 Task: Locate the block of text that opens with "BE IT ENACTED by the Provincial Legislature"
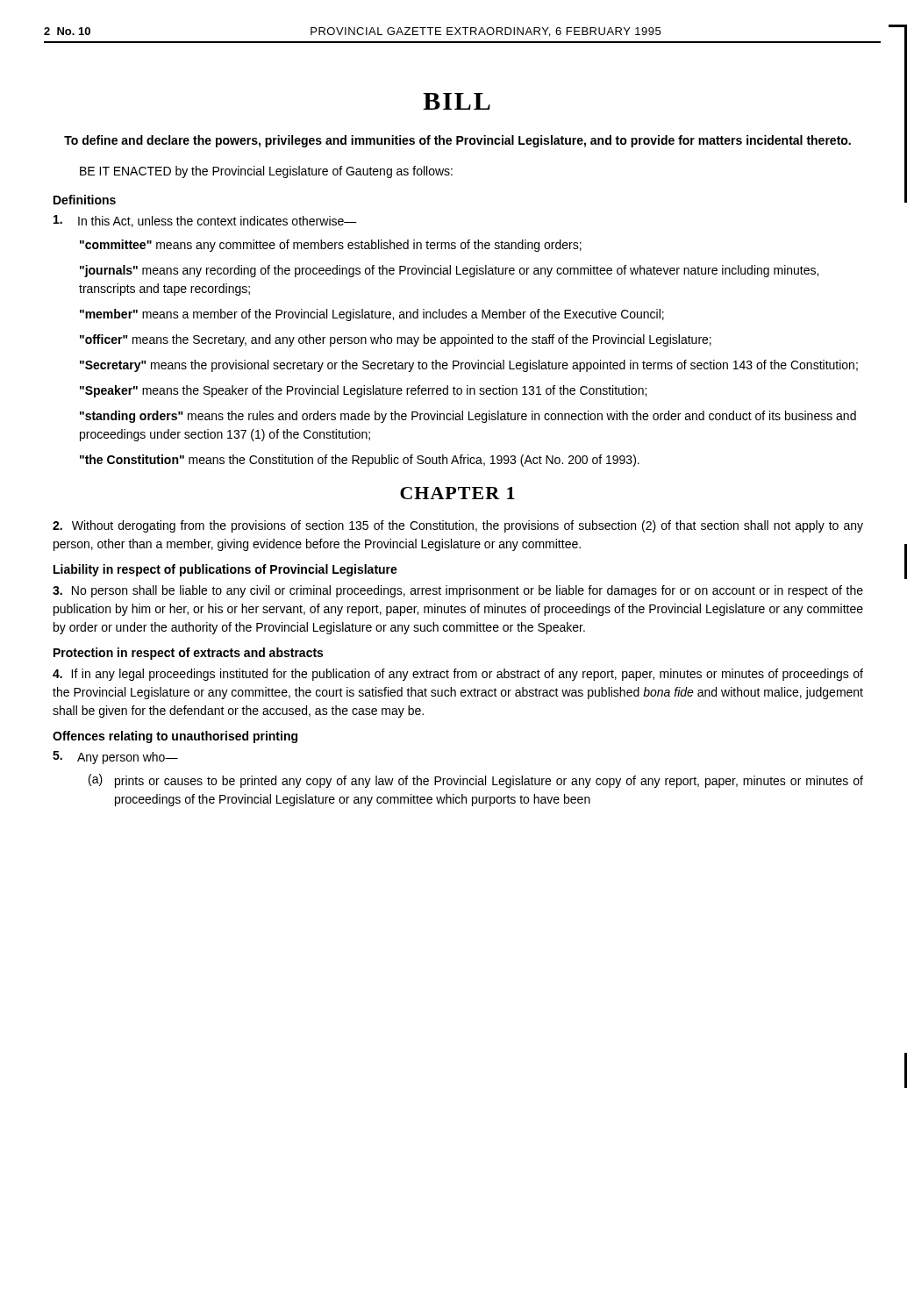(x=266, y=171)
